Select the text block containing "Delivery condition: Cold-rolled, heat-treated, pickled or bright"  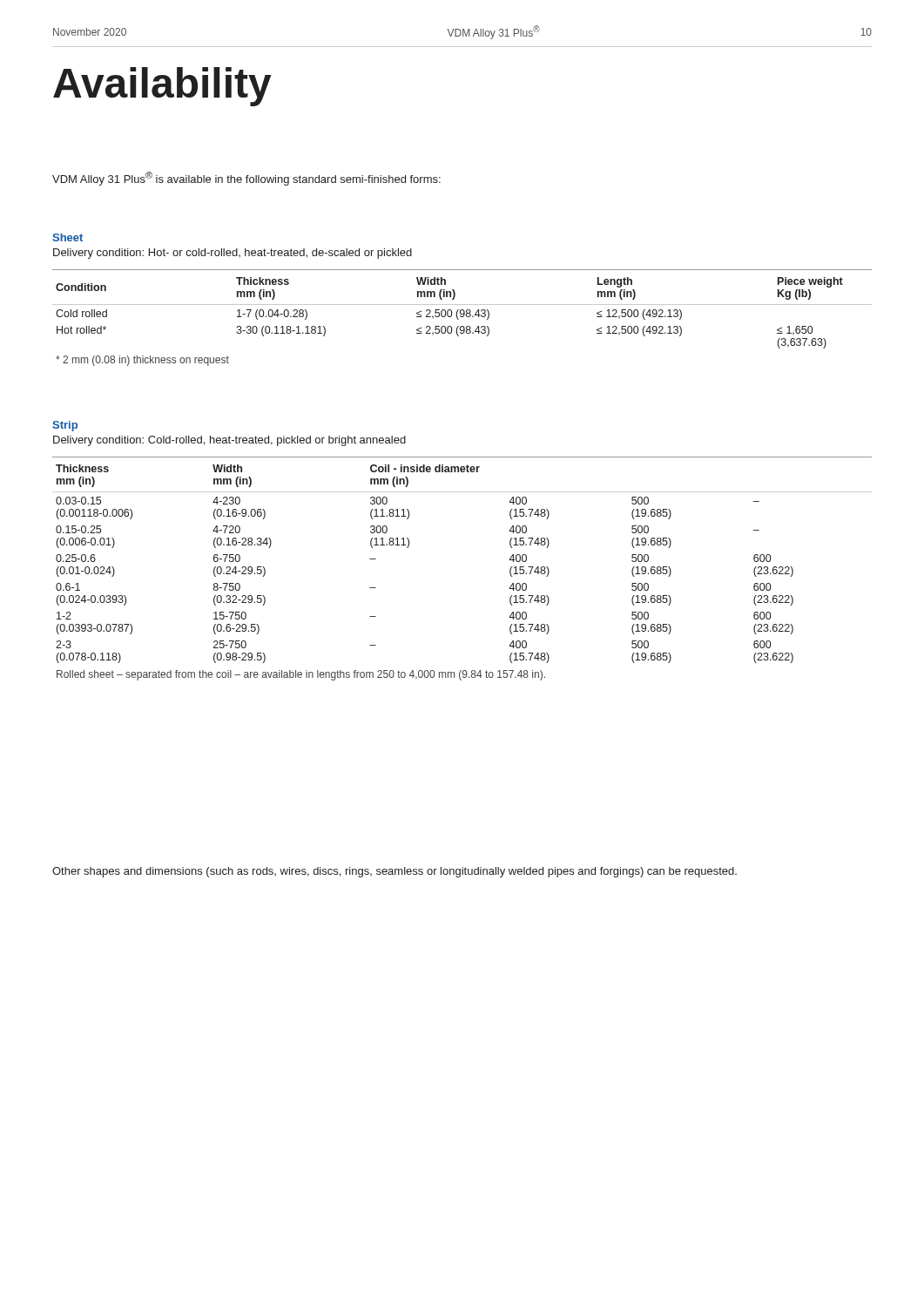[x=229, y=440]
